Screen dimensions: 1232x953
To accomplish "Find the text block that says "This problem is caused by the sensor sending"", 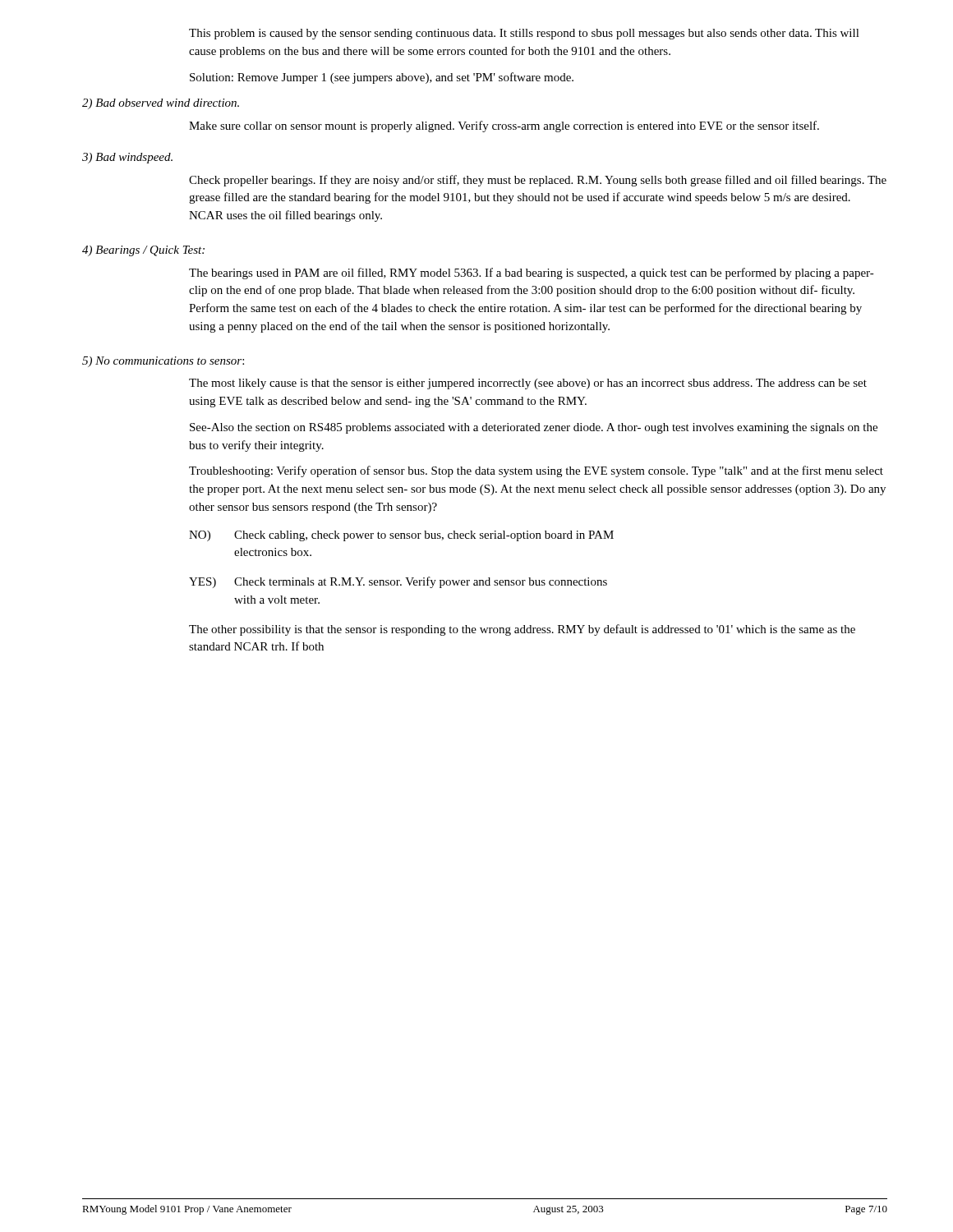I will (538, 56).
